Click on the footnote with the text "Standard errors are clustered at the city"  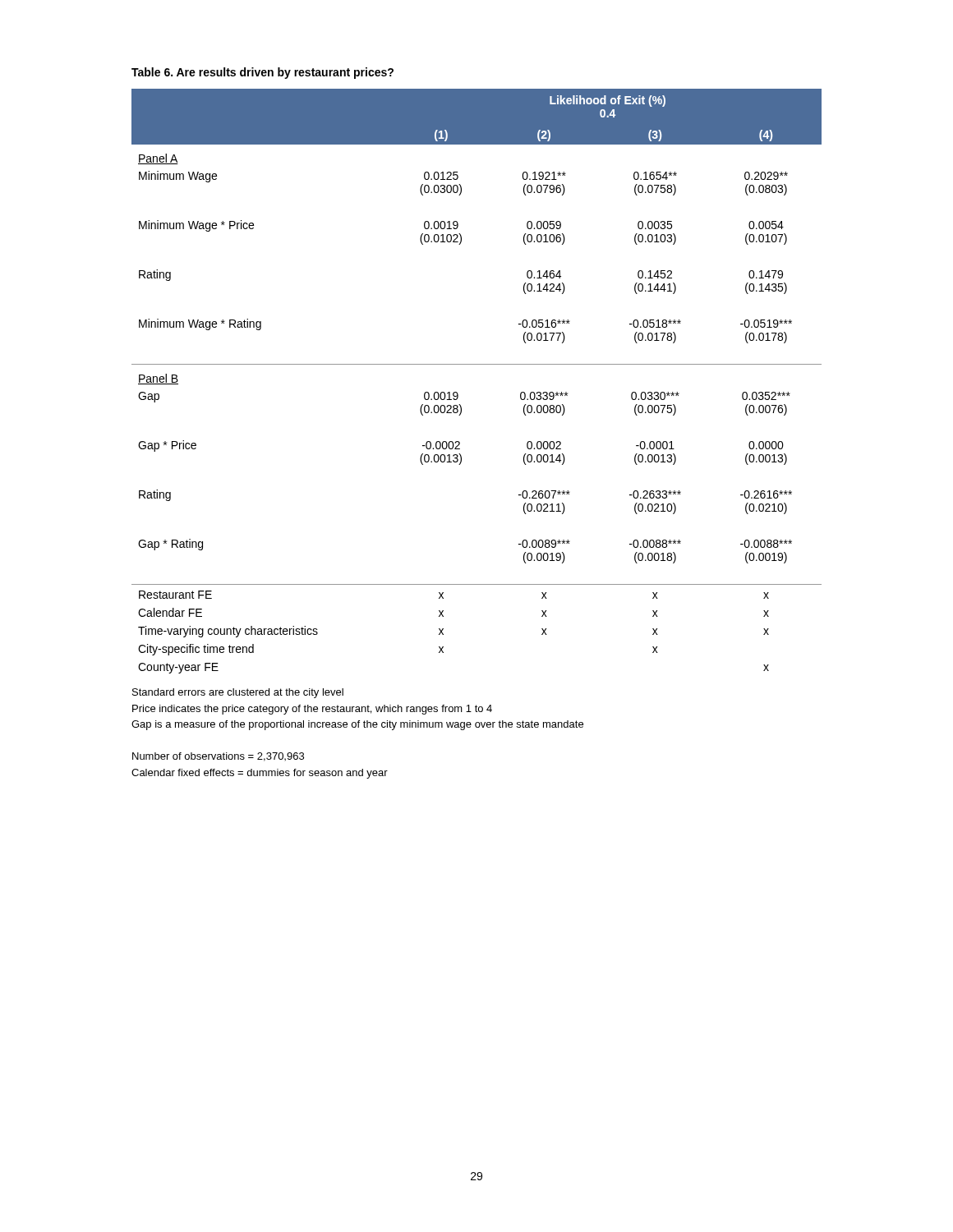238,692
